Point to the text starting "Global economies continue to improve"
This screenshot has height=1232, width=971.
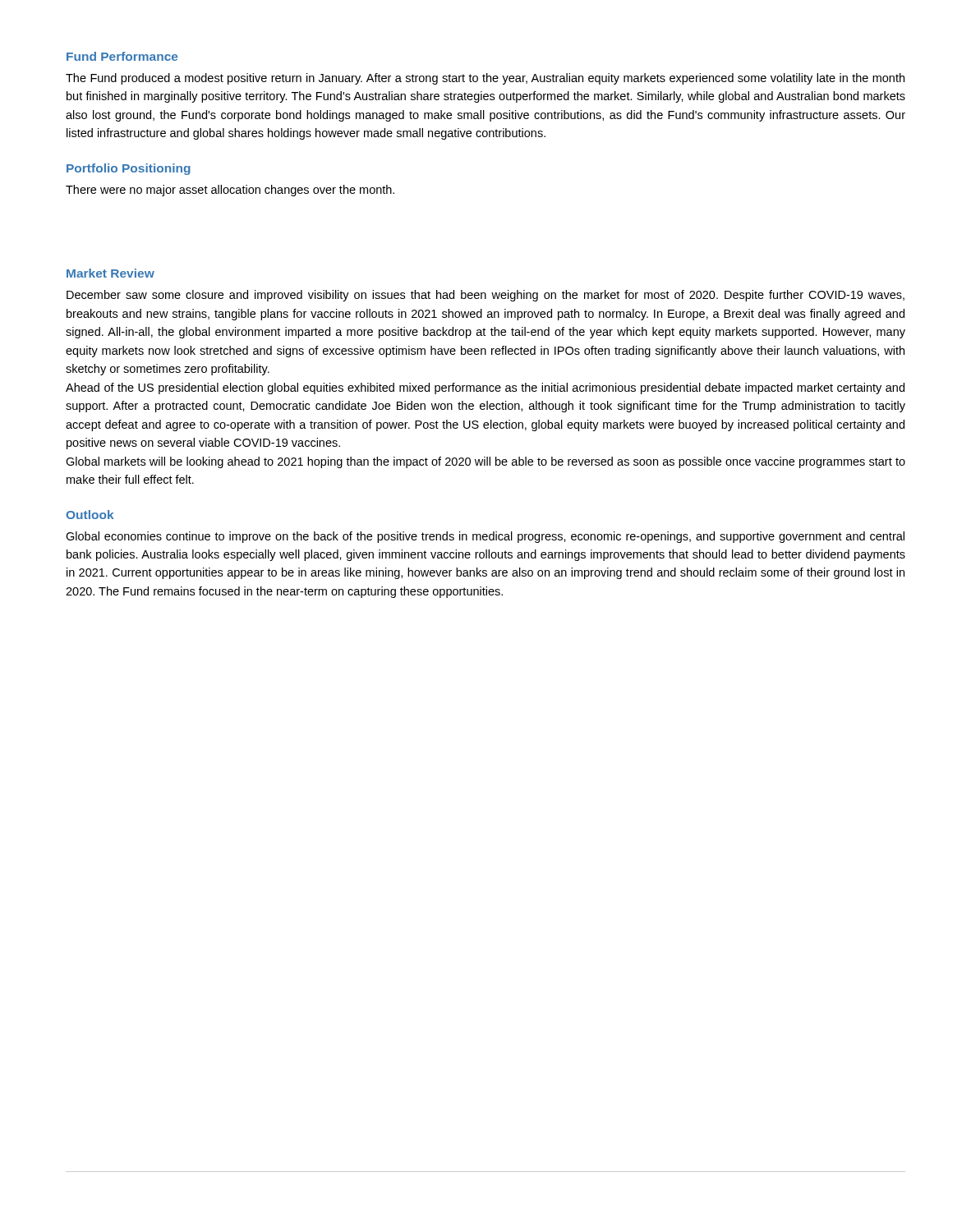(486, 564)
